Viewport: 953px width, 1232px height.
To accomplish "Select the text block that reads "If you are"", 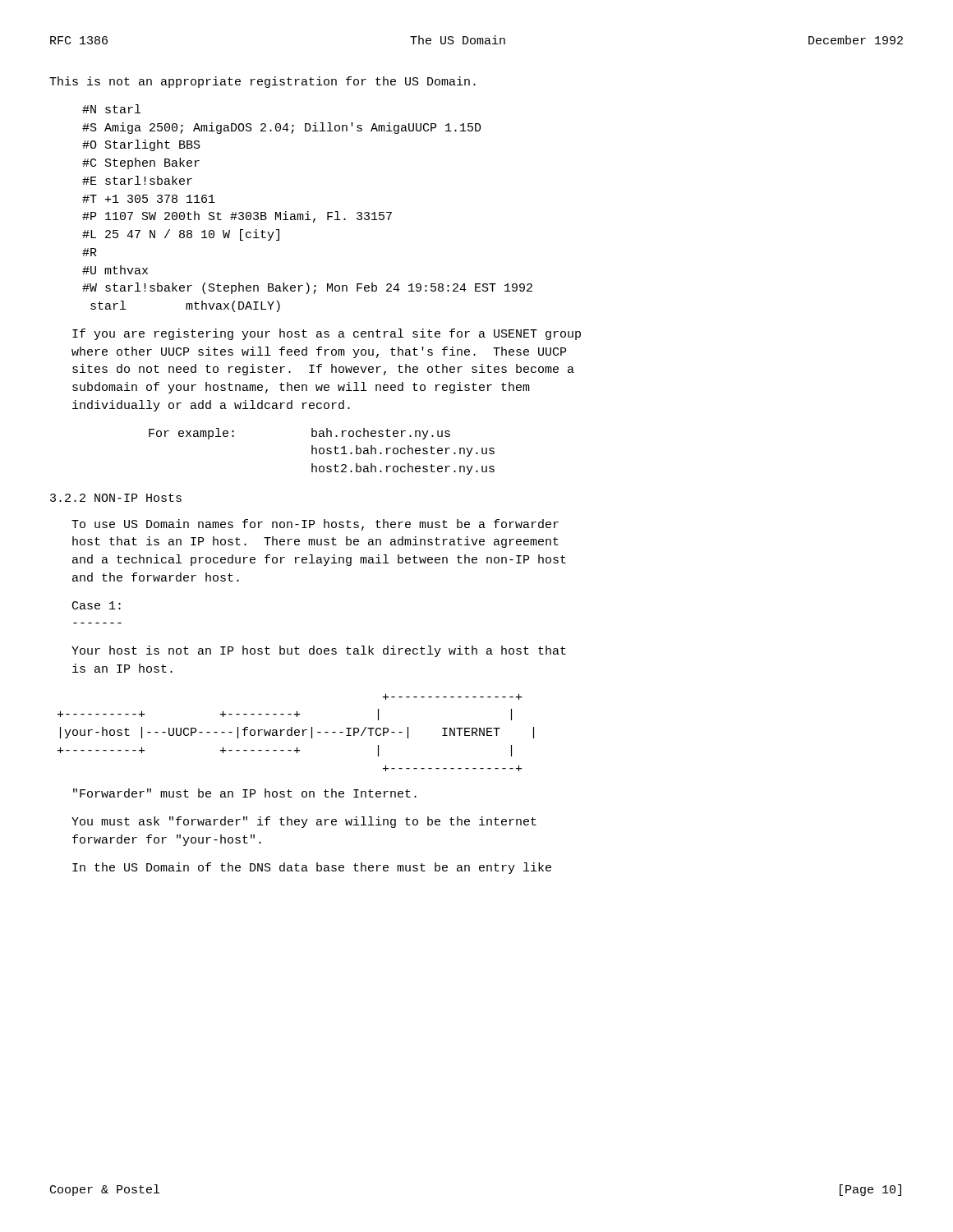I will point(315,370).
